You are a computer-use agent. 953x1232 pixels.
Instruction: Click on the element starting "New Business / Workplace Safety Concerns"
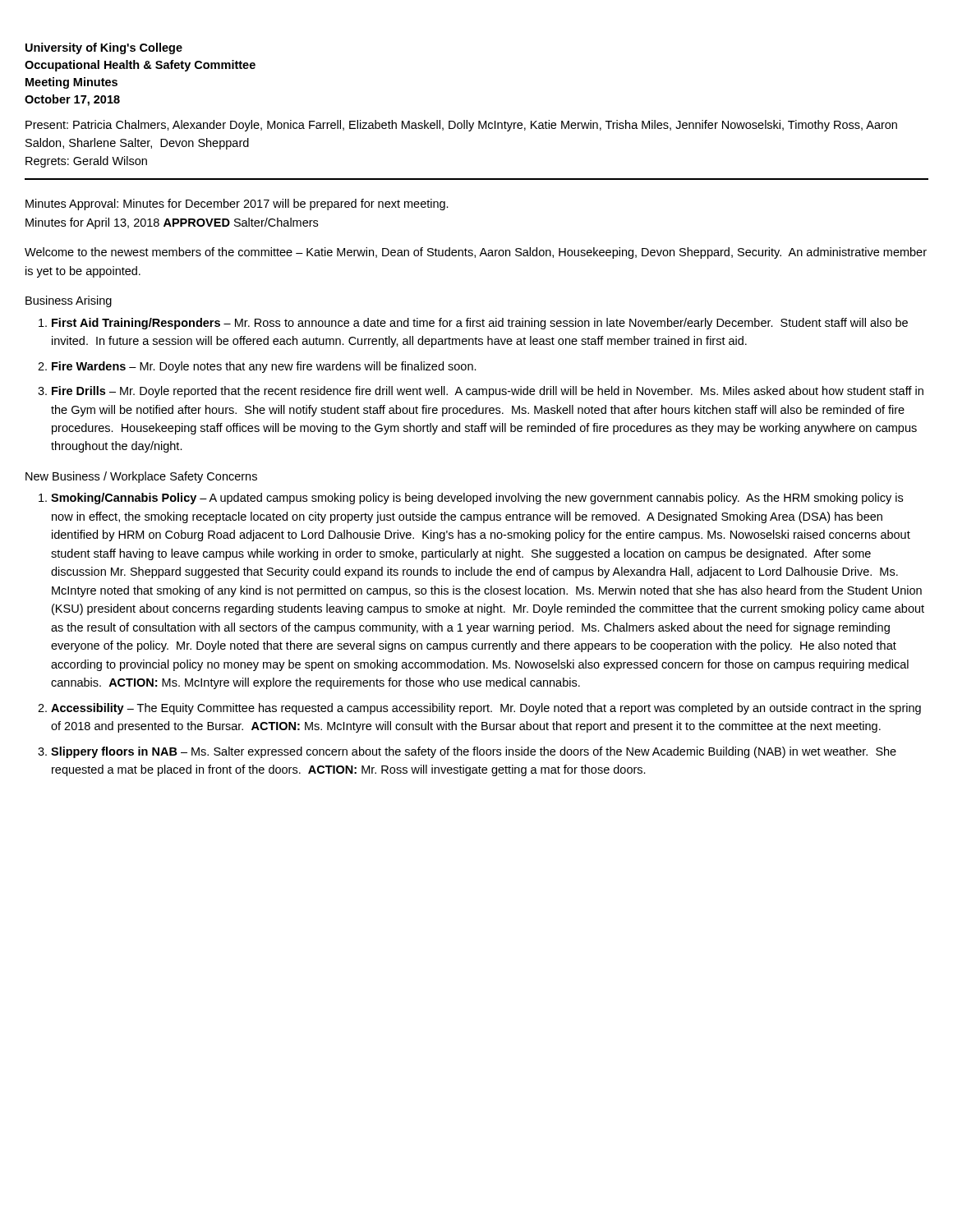pos(141,476)
